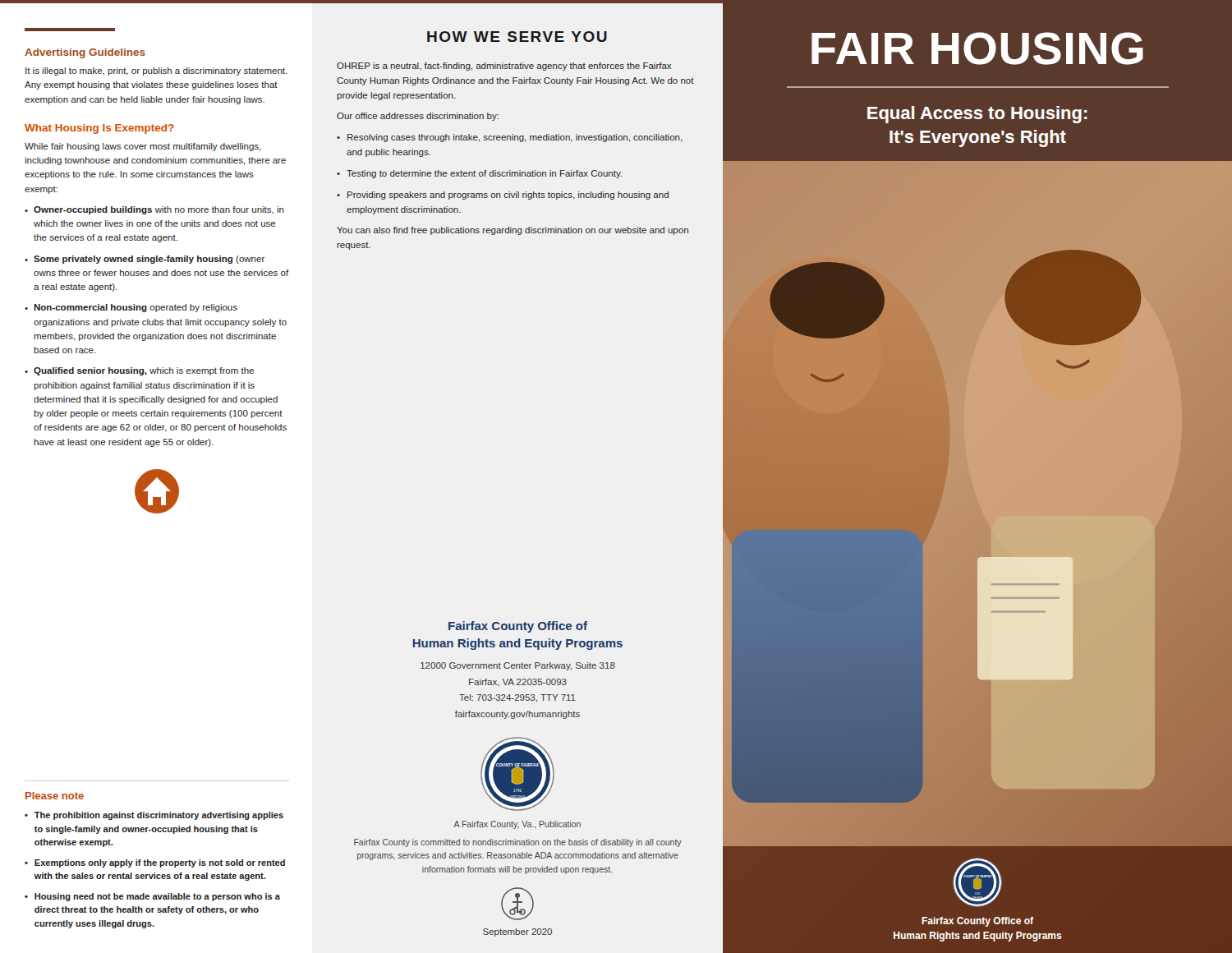This screenshot has height=953, width=1232.
Task: Select the list item with the text "• Some privately owned single-family housing (owner owns"
Action: click(157, 273)
